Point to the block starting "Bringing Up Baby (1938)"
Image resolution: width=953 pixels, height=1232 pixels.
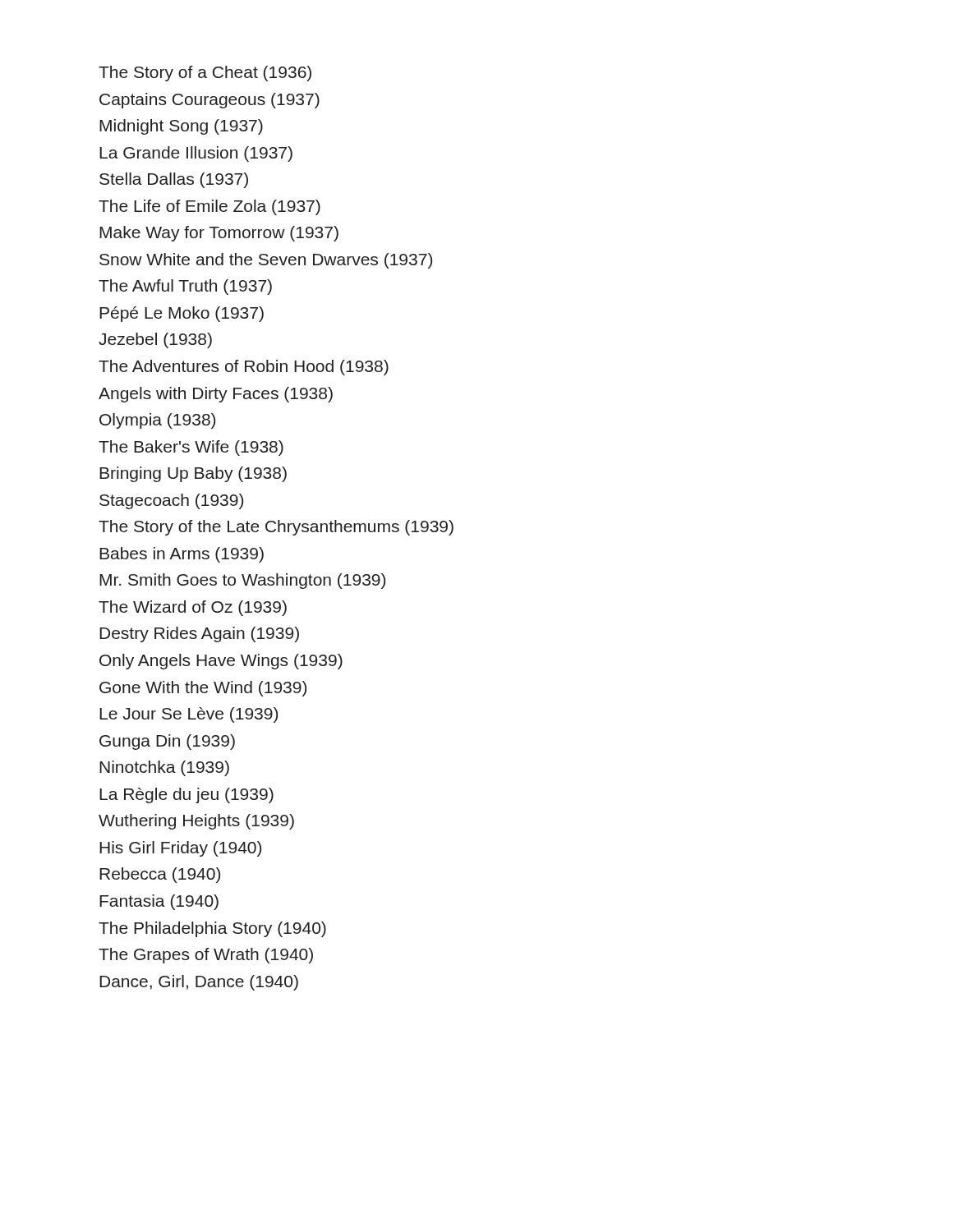(193, 473)
